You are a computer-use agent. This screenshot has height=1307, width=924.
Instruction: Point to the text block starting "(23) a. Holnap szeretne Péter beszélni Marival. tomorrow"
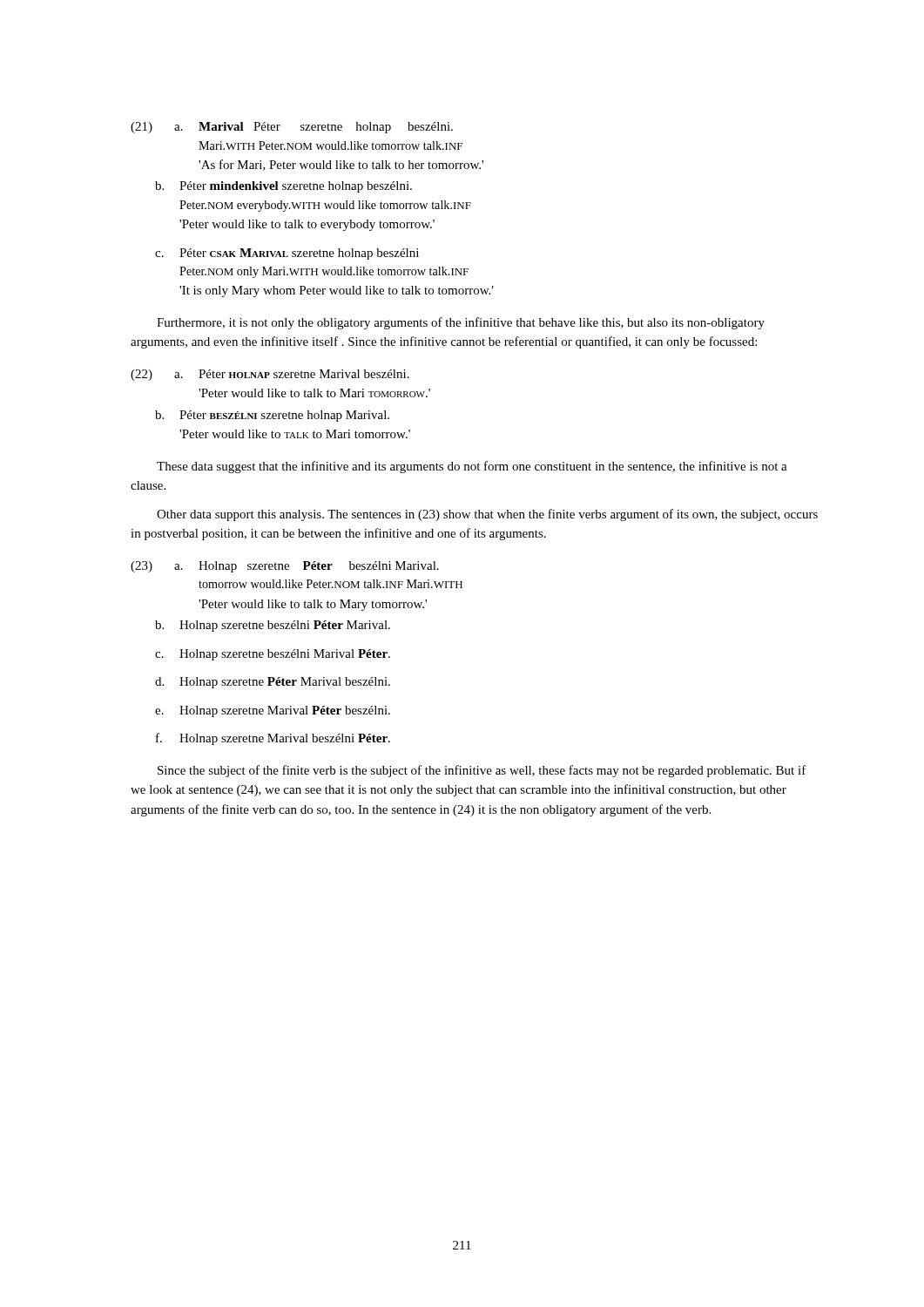click(x=285, y=567)
